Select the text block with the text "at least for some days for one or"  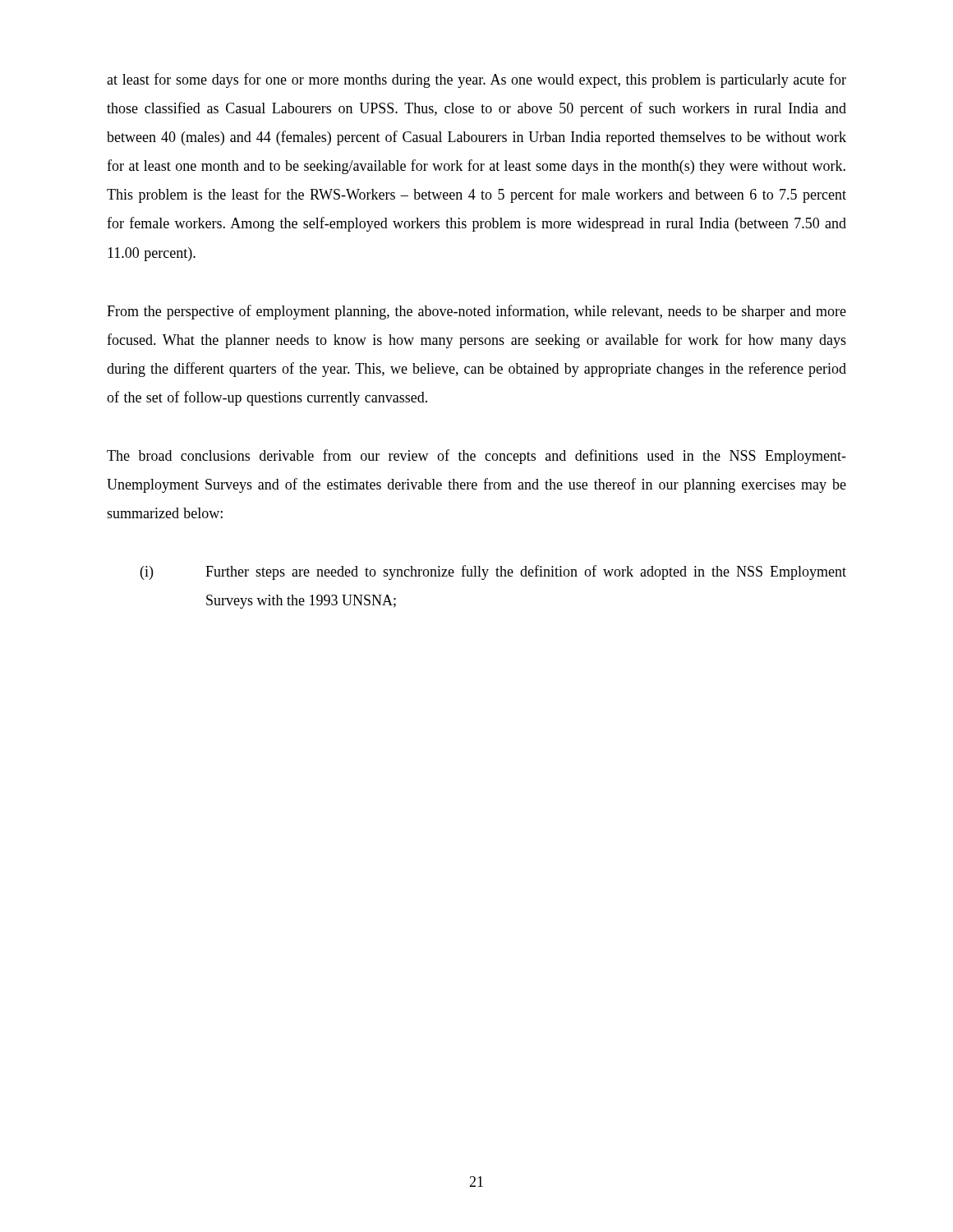(x=476, y=166)
